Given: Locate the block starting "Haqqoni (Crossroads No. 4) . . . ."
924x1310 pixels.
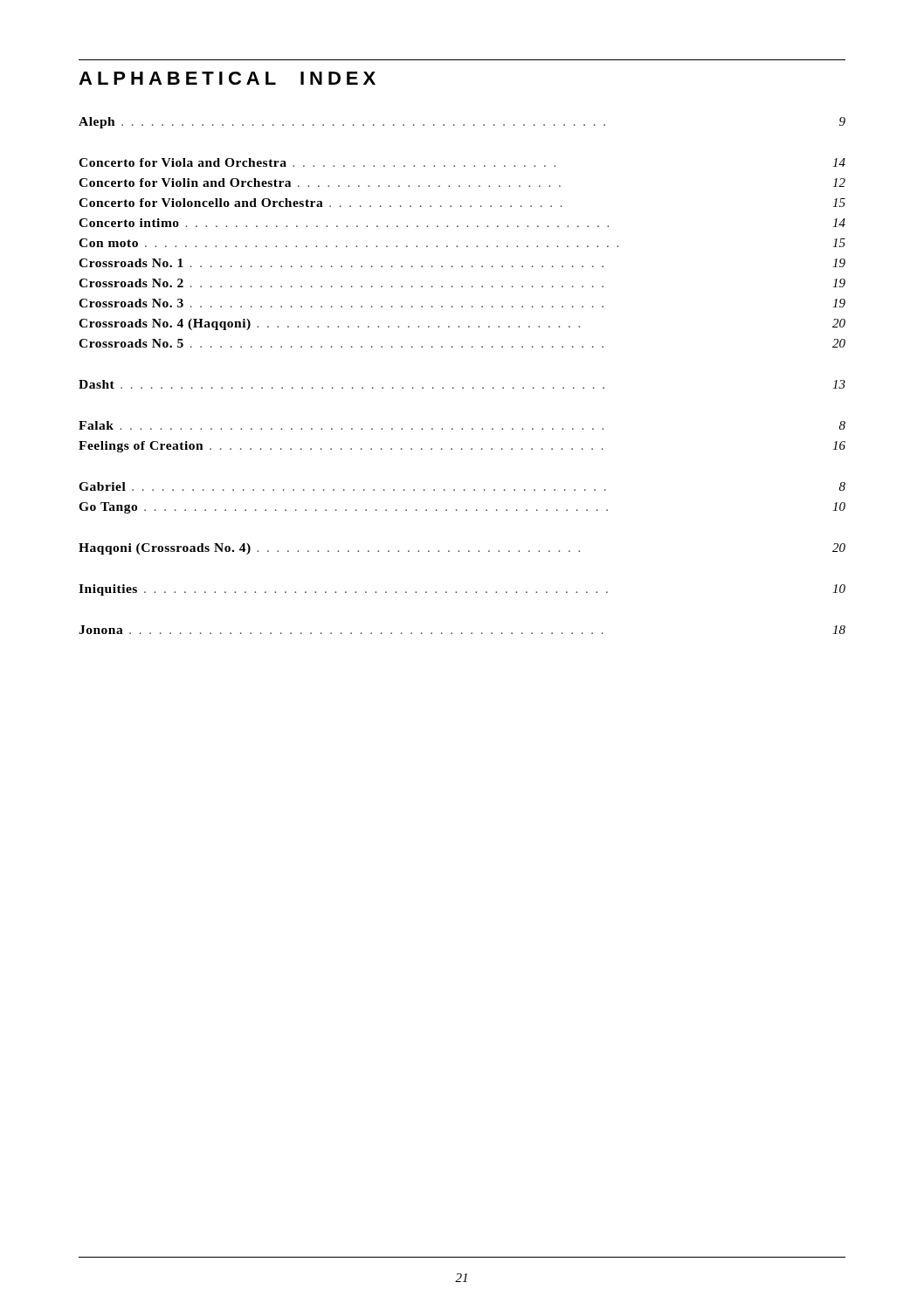Looking at the screenshot, I should coord(462,549).
